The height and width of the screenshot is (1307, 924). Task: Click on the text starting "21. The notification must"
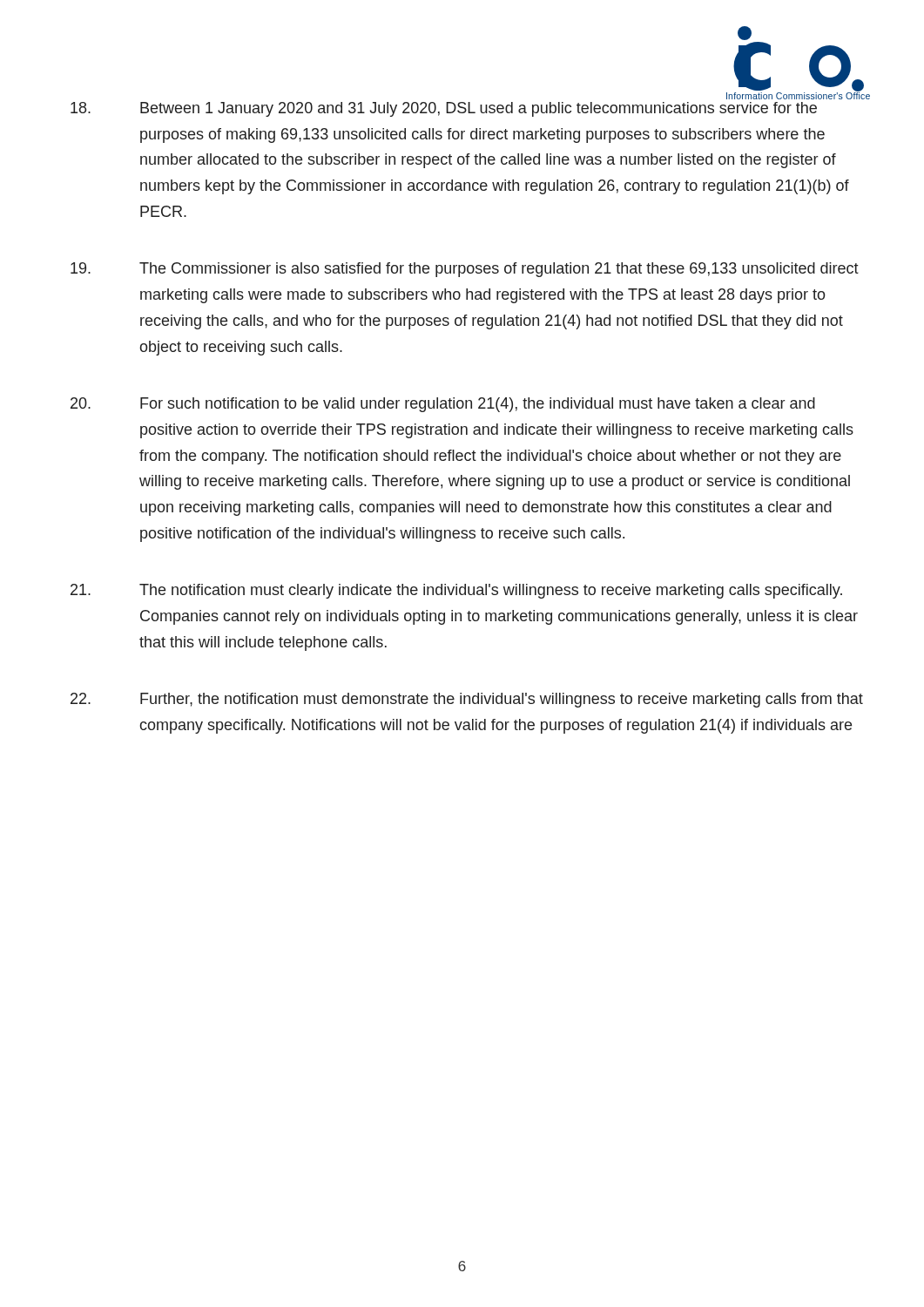coord(471,617)
